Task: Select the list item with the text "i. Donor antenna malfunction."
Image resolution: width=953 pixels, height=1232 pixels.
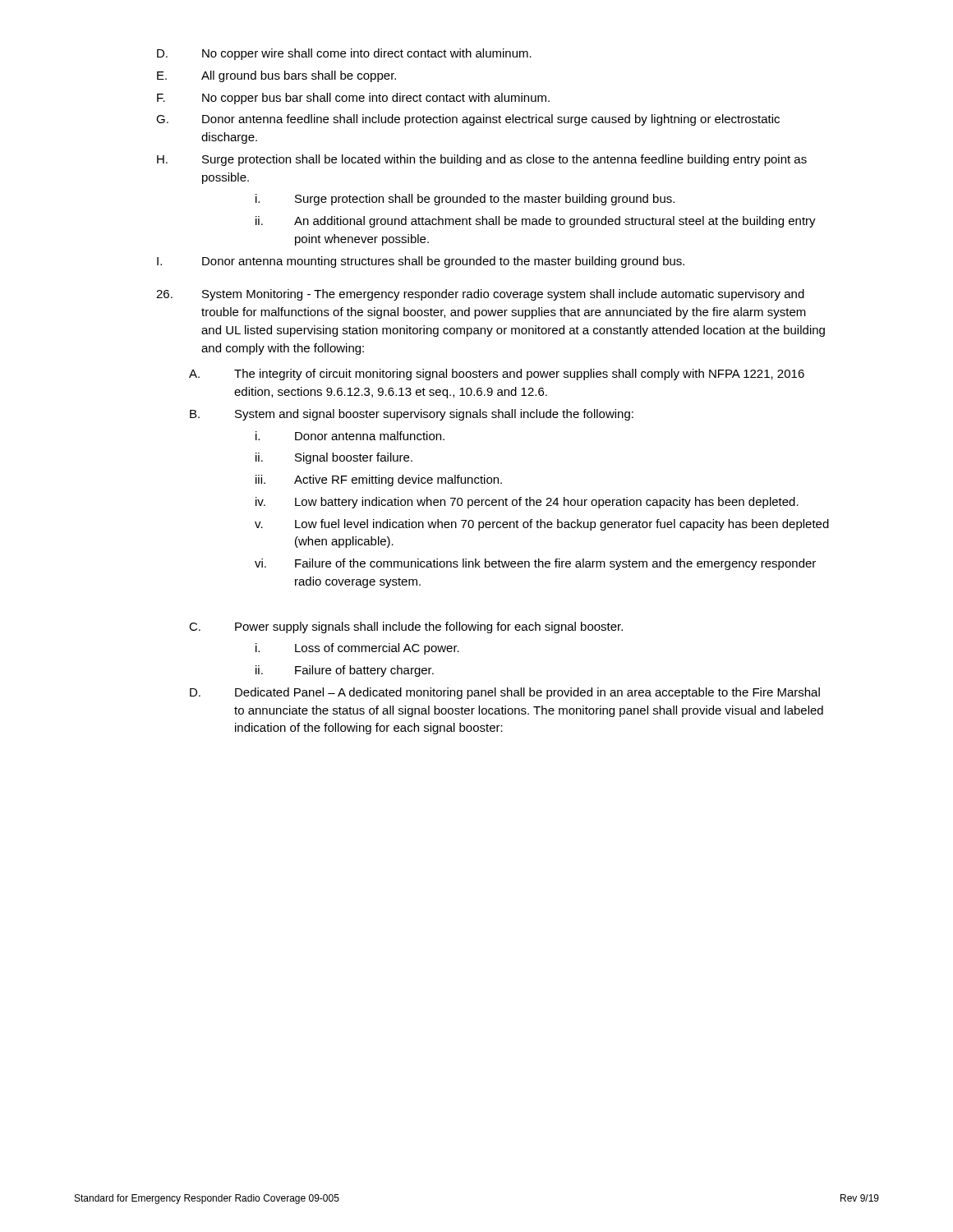Action: [x=350, y=436]
